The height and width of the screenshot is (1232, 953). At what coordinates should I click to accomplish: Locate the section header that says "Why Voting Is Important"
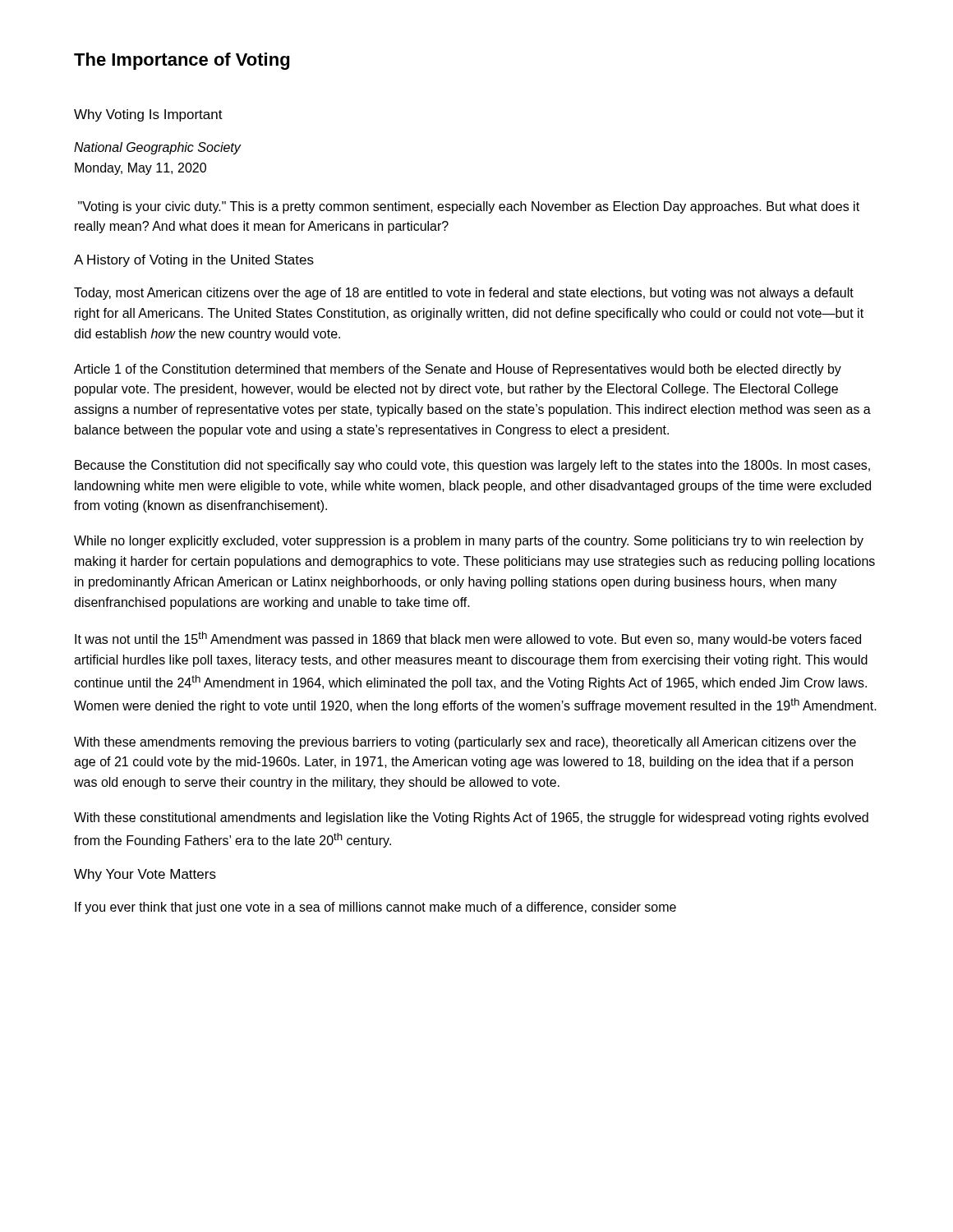[x=148, y=115]
